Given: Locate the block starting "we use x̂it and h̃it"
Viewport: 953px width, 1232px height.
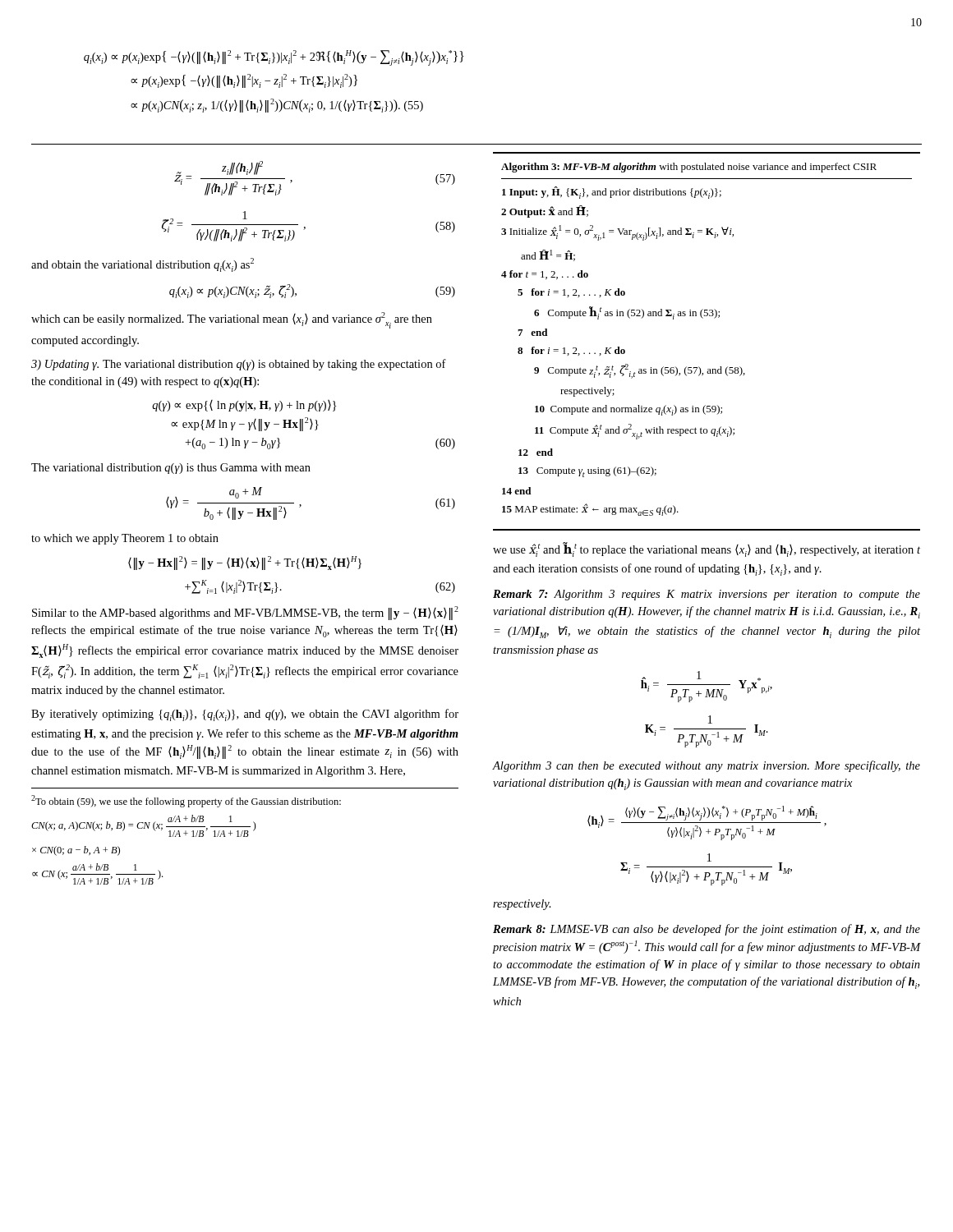Looking at the screenshot, I should point(707,559).
